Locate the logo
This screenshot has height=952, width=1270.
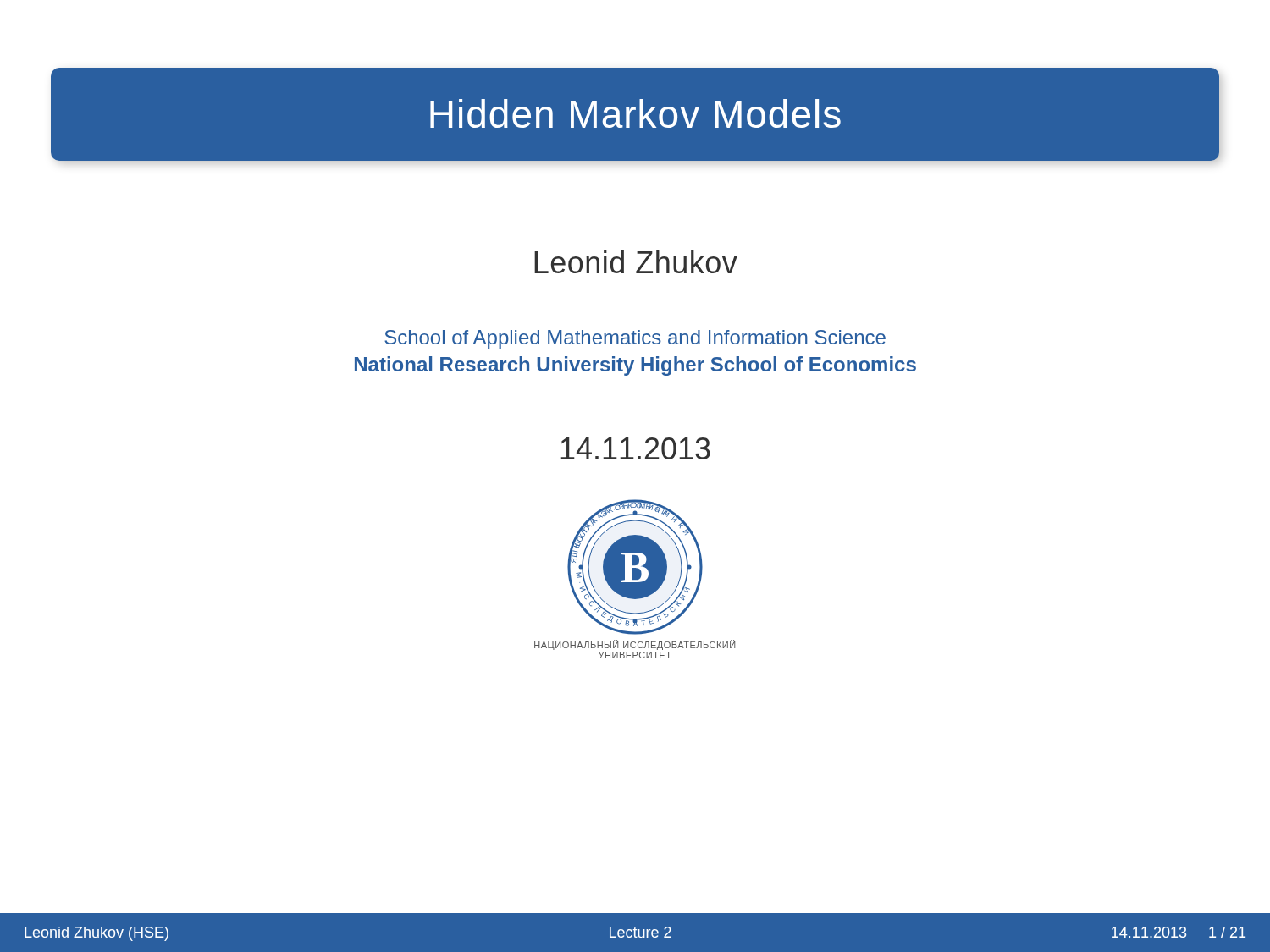coord(635,580)
